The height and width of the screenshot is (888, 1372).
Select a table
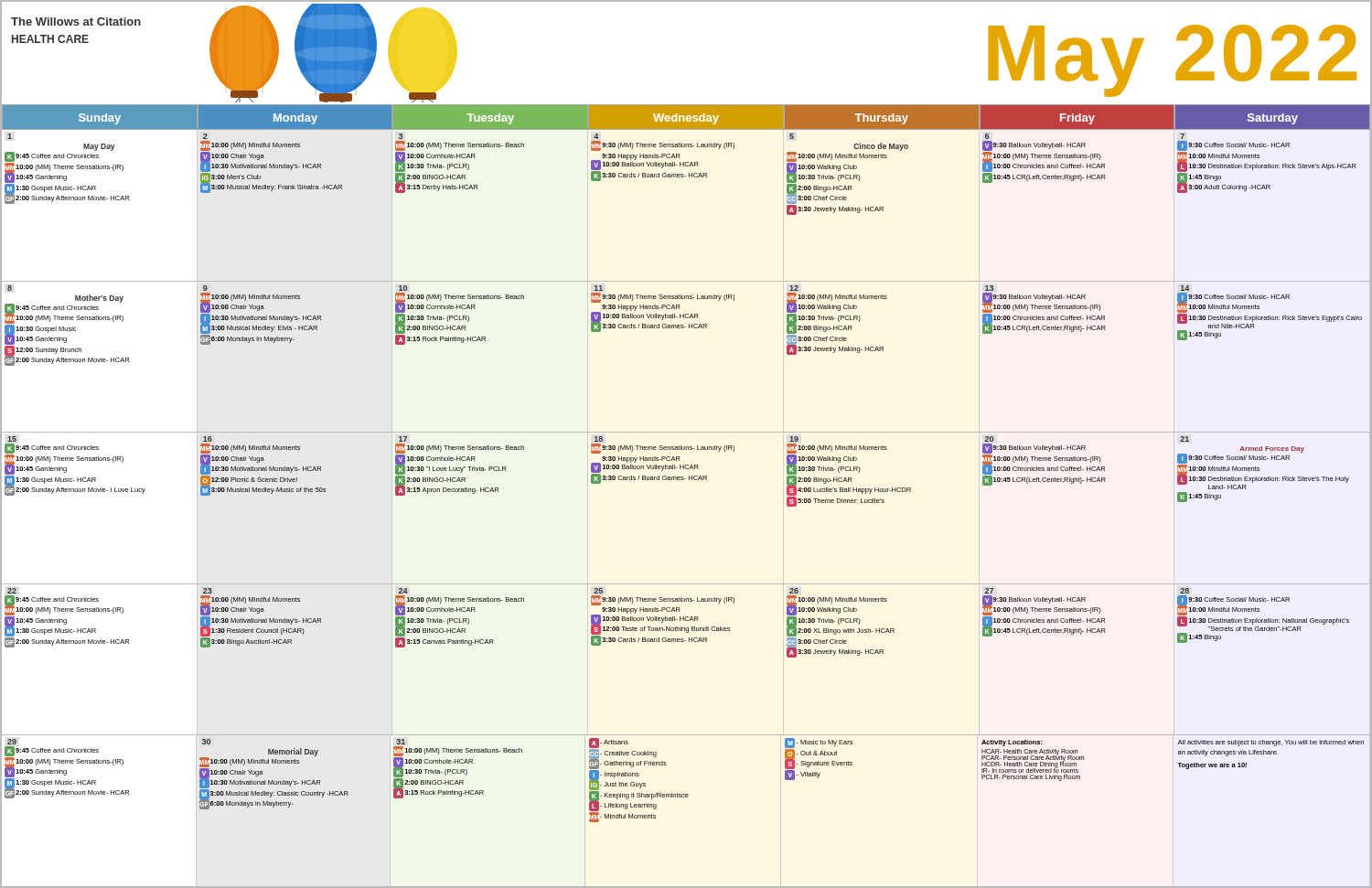[686, 495]
